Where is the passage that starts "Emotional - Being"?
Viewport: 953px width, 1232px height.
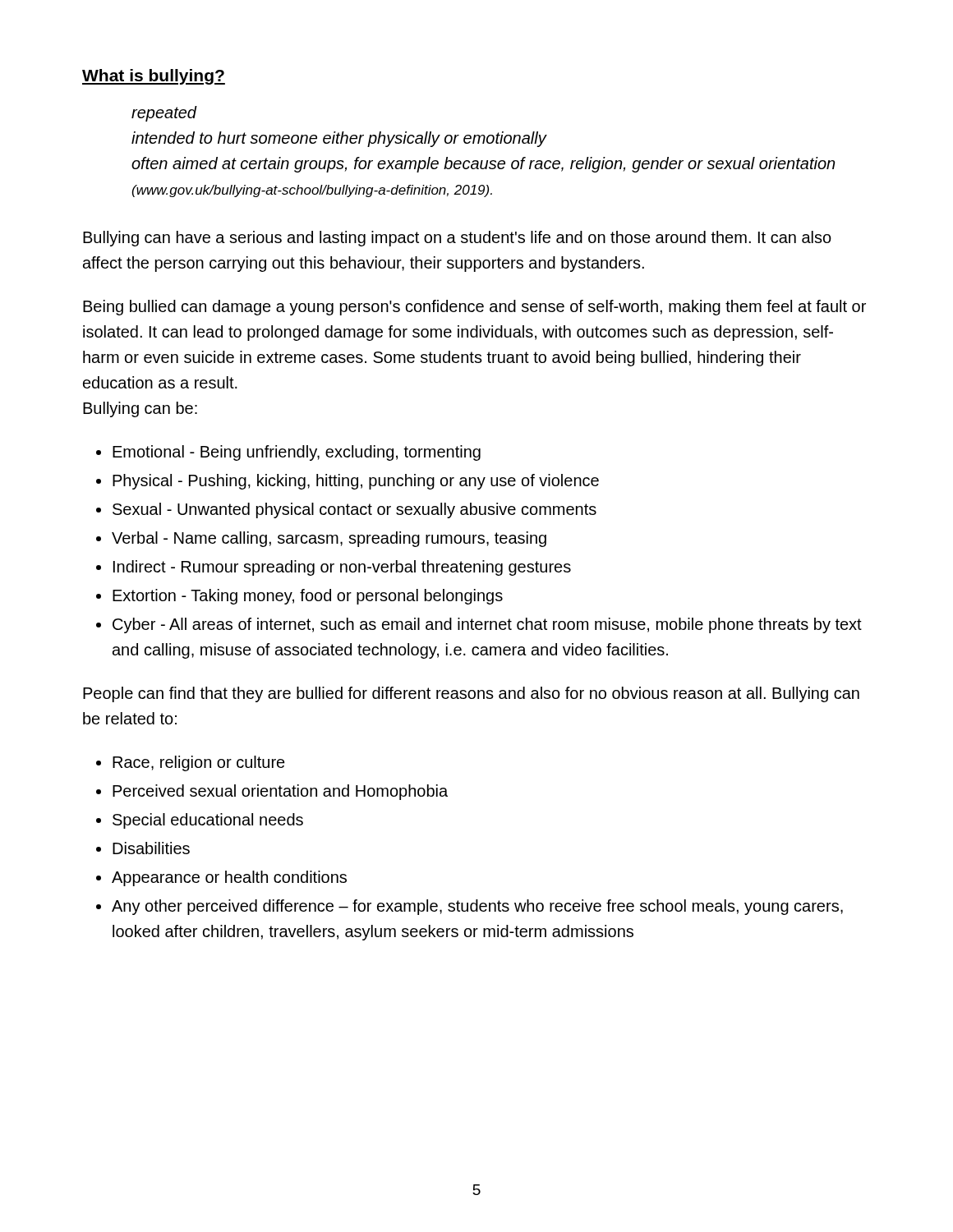(297, 452)
